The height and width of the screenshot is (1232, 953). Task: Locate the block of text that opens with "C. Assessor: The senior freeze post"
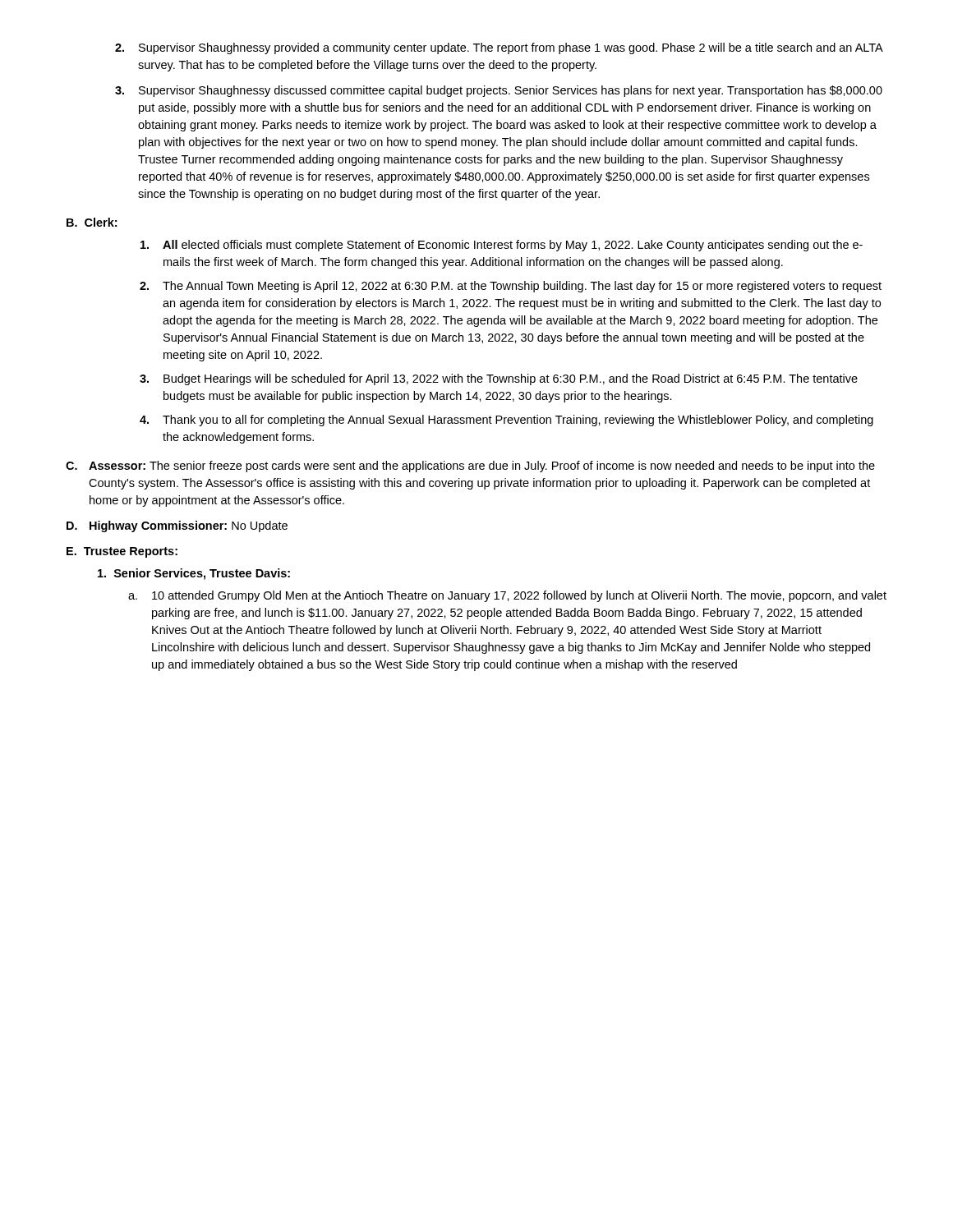pyautogui.click(x=476, y=484)
